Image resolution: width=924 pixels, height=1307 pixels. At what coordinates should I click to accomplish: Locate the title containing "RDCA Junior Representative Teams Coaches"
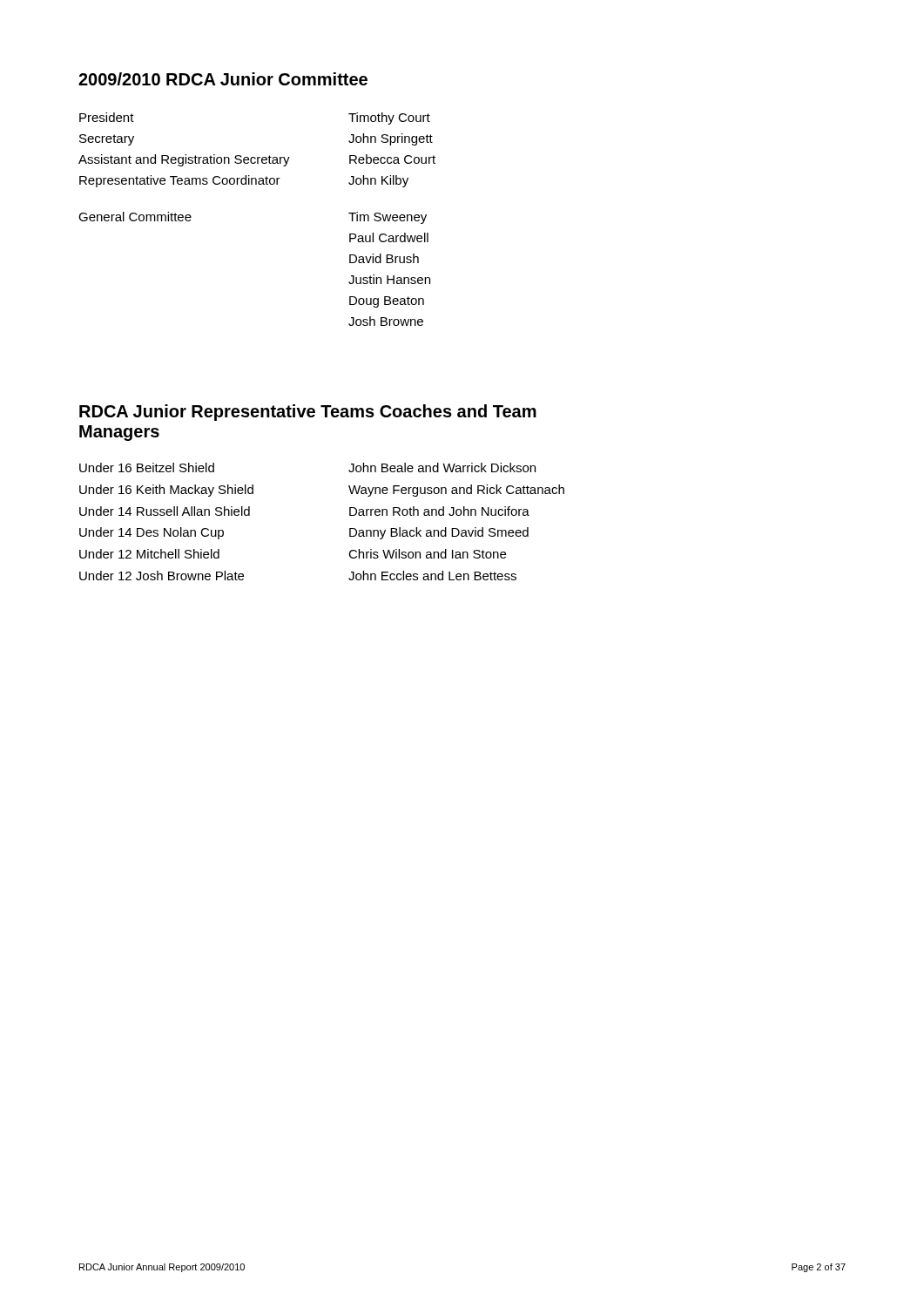(x=308, y=421)
